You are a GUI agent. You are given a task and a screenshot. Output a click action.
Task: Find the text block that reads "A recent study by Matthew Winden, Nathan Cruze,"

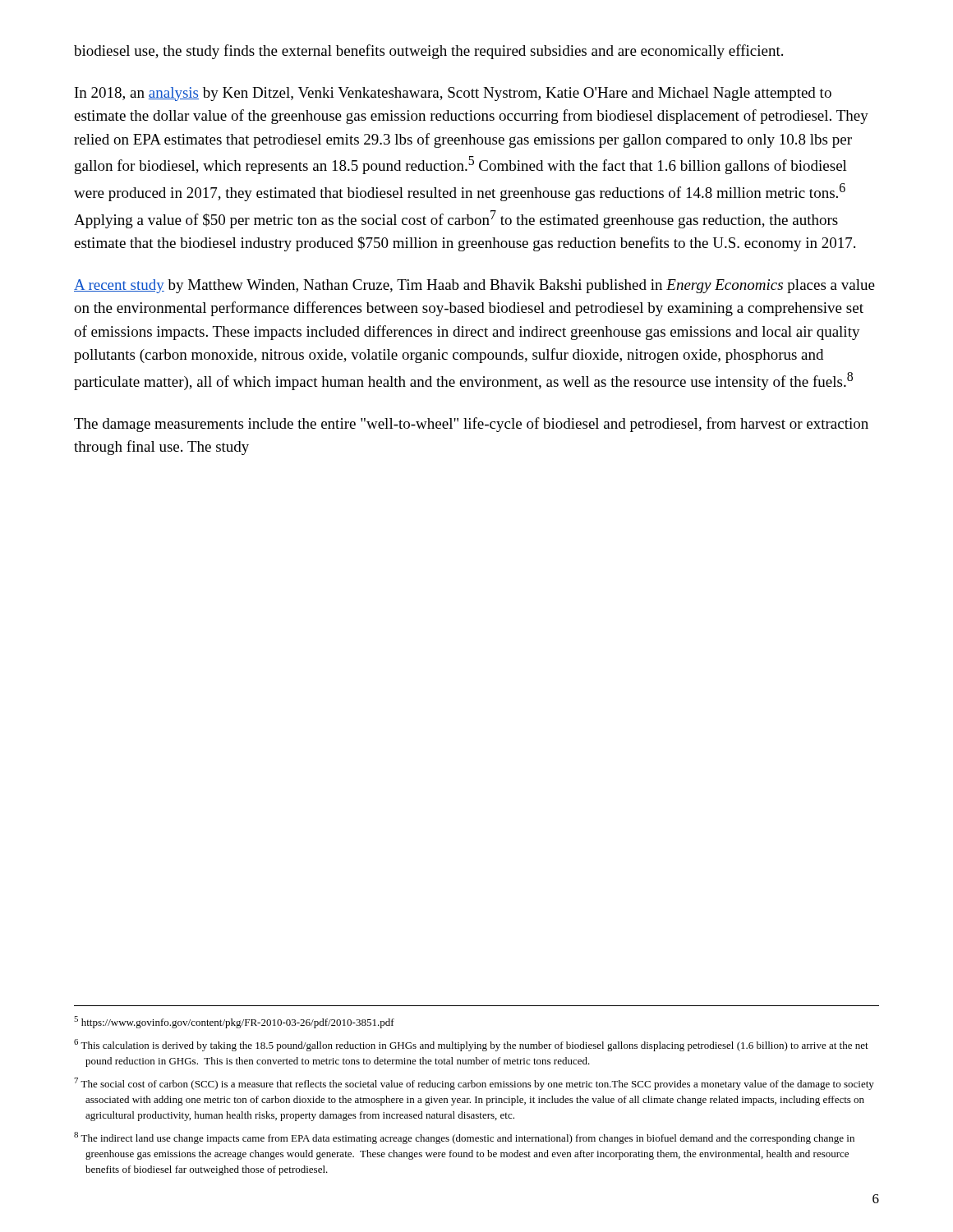pos(474,333)
